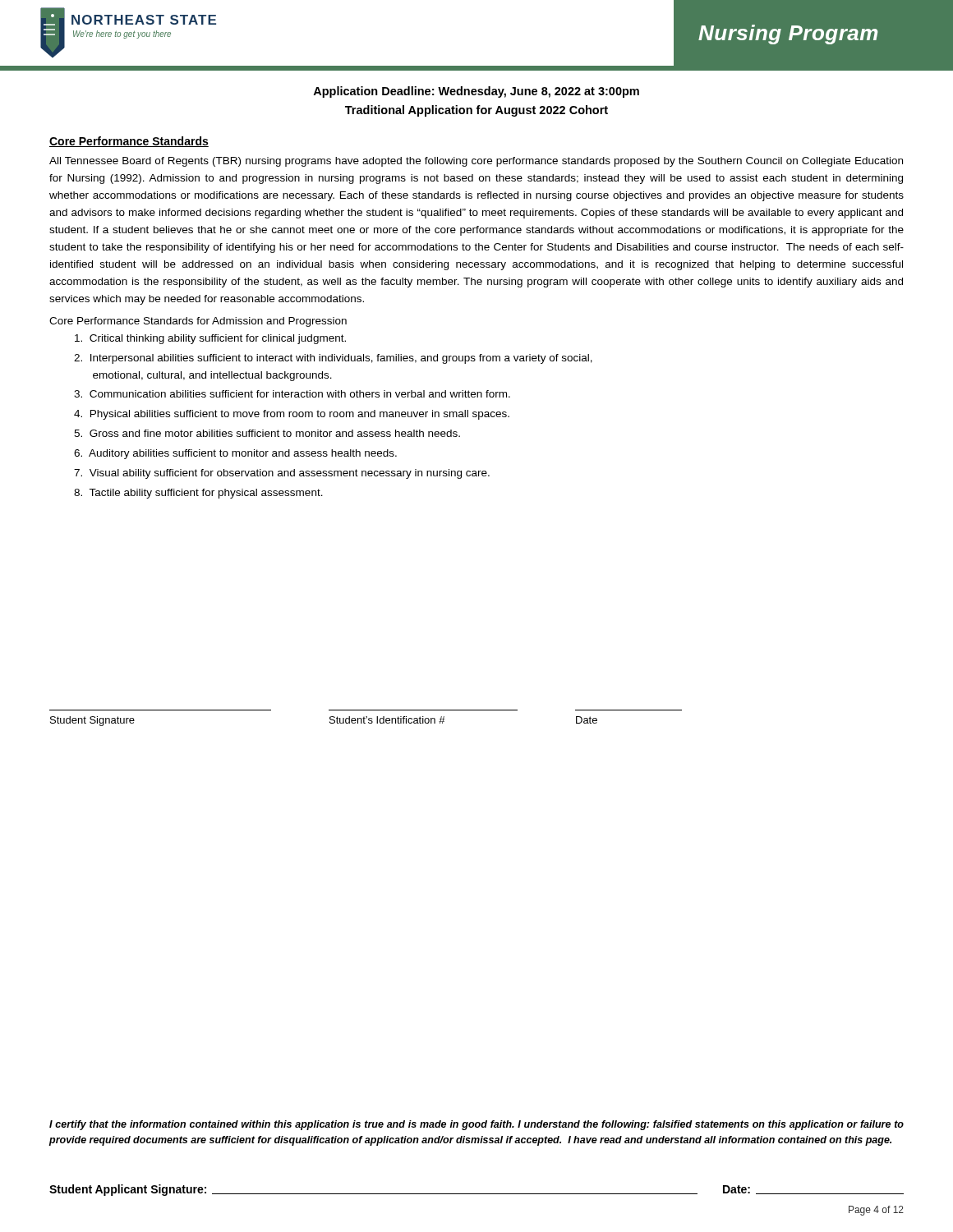Click on the section header that says "Core Performance Standards"
This screenshot has width=953, height=1232.
(x=129, y=142)
